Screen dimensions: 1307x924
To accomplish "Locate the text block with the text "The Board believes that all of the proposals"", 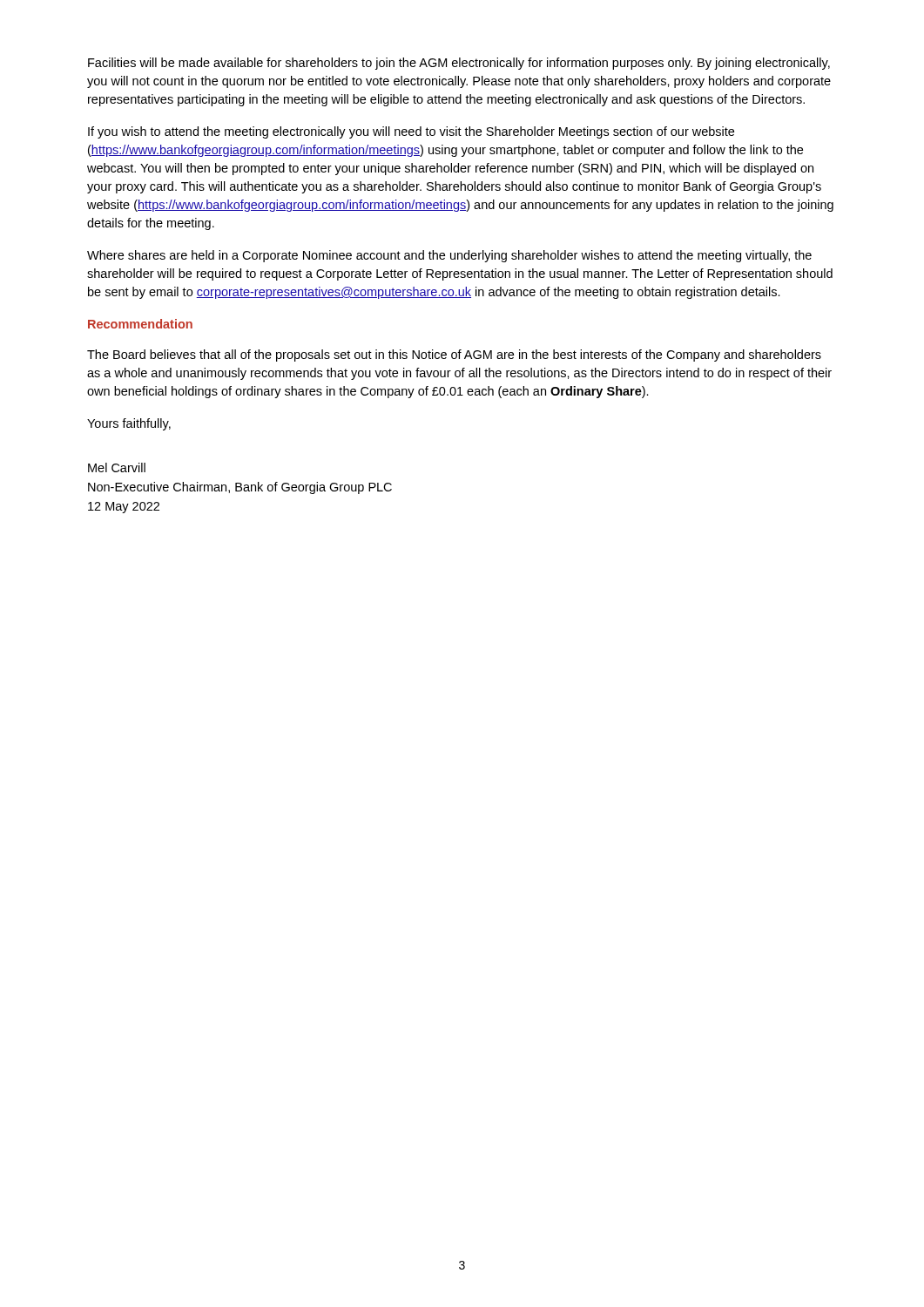I will point(462,374).
